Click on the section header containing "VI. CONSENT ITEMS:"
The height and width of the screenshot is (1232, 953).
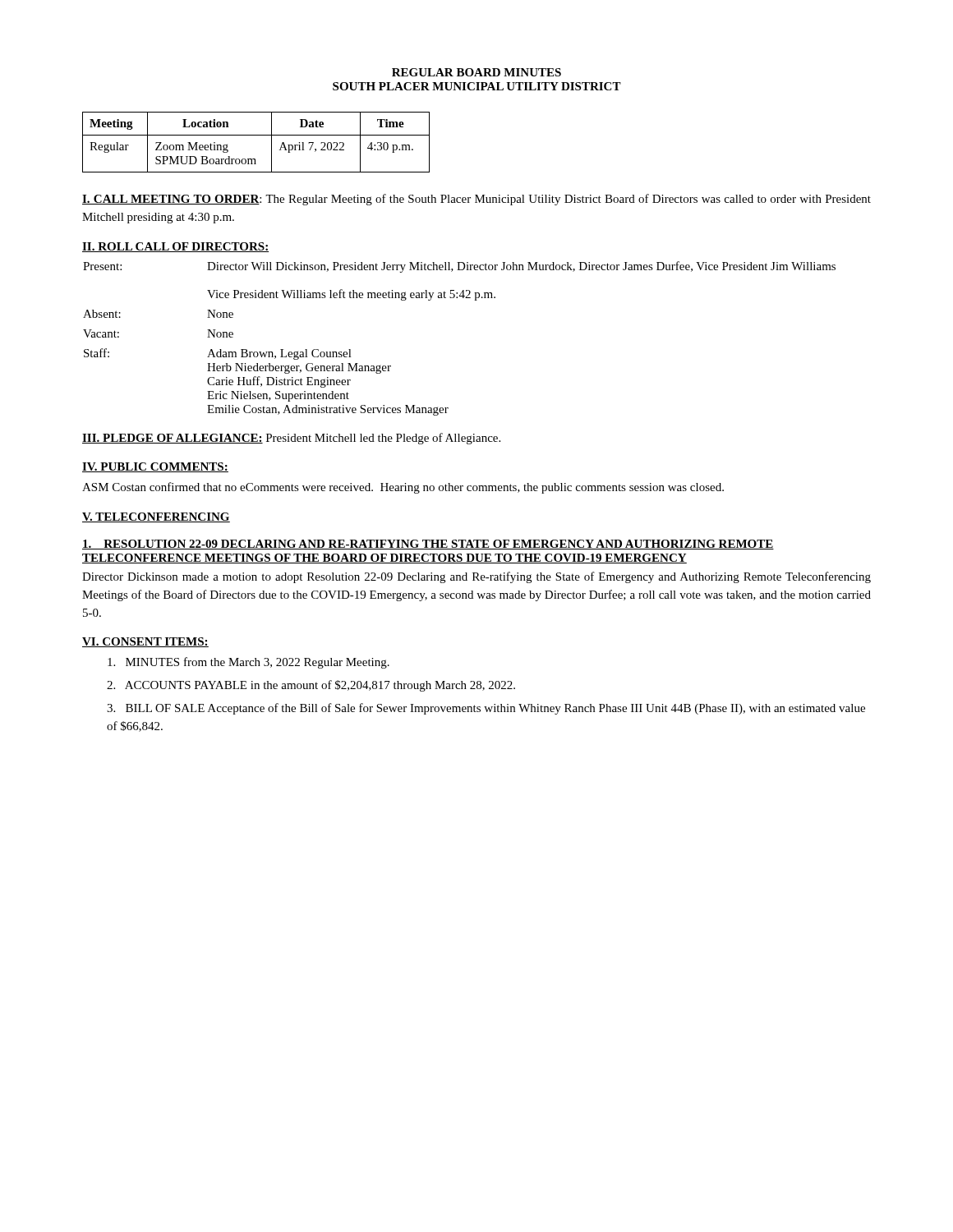(145, 642)
